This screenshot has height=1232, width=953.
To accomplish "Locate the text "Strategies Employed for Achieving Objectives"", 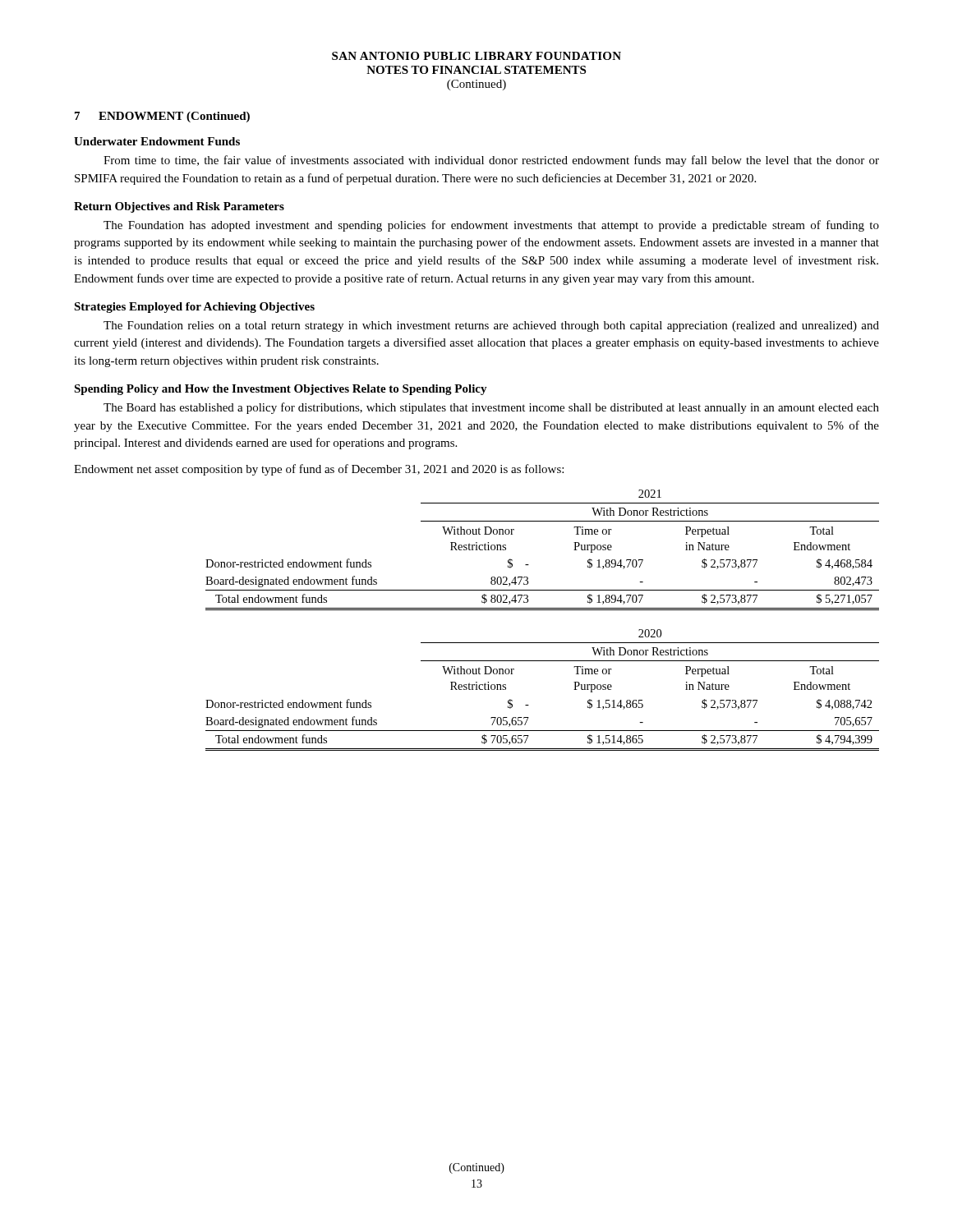I will [x=194, y=306].
